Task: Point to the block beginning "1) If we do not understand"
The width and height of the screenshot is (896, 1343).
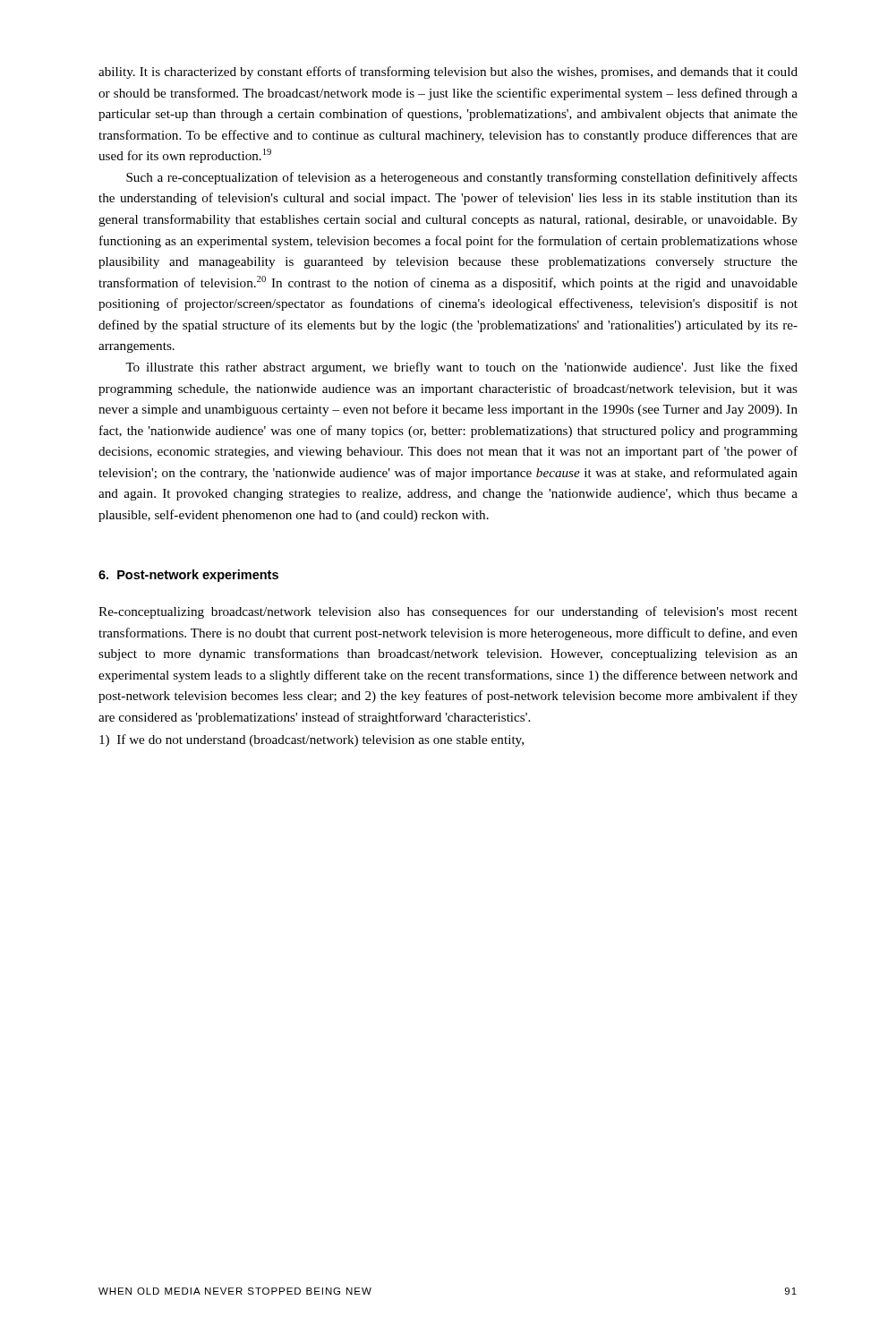Action: click(x=448, y=740)
